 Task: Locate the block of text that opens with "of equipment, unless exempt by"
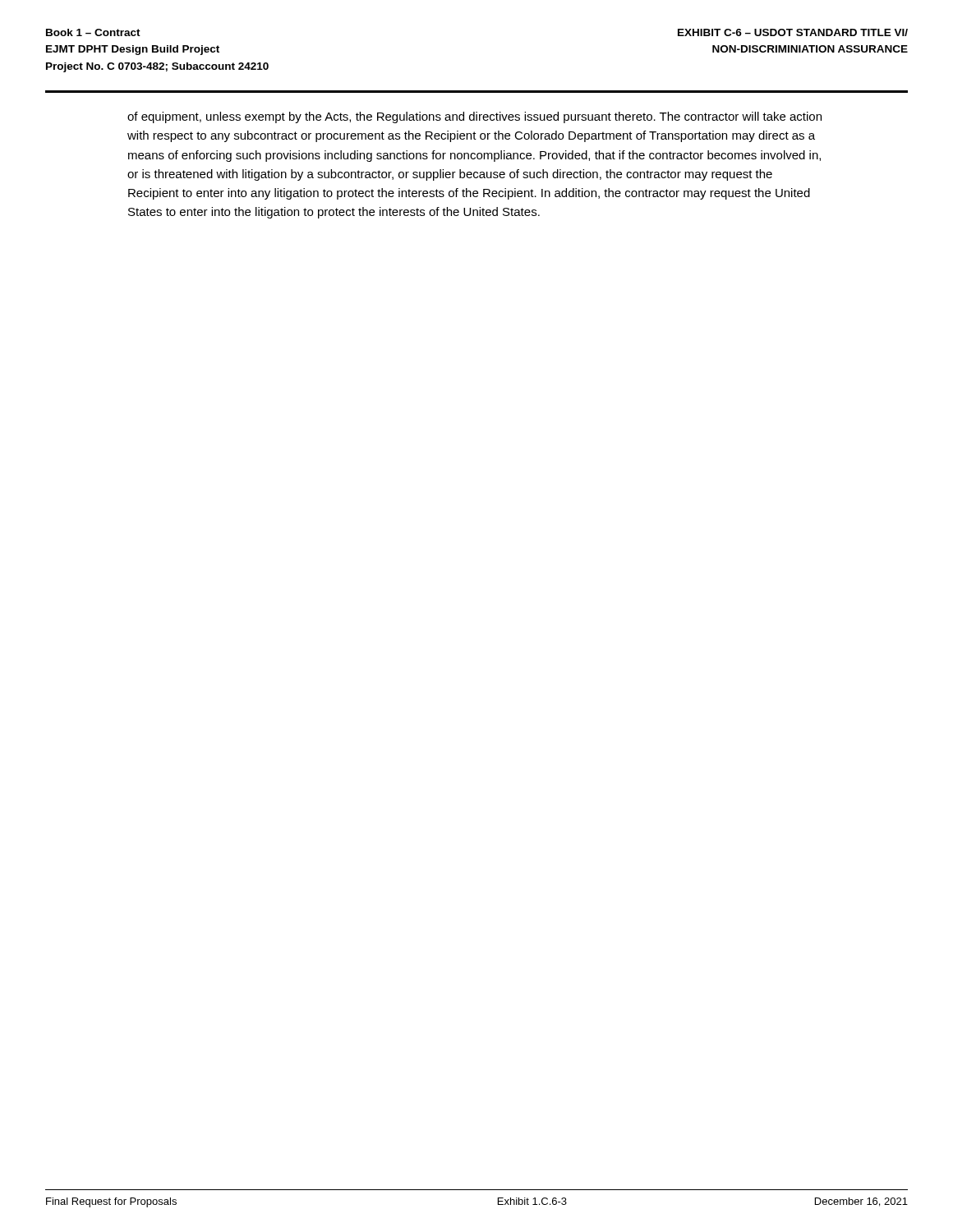pos(475,164)
